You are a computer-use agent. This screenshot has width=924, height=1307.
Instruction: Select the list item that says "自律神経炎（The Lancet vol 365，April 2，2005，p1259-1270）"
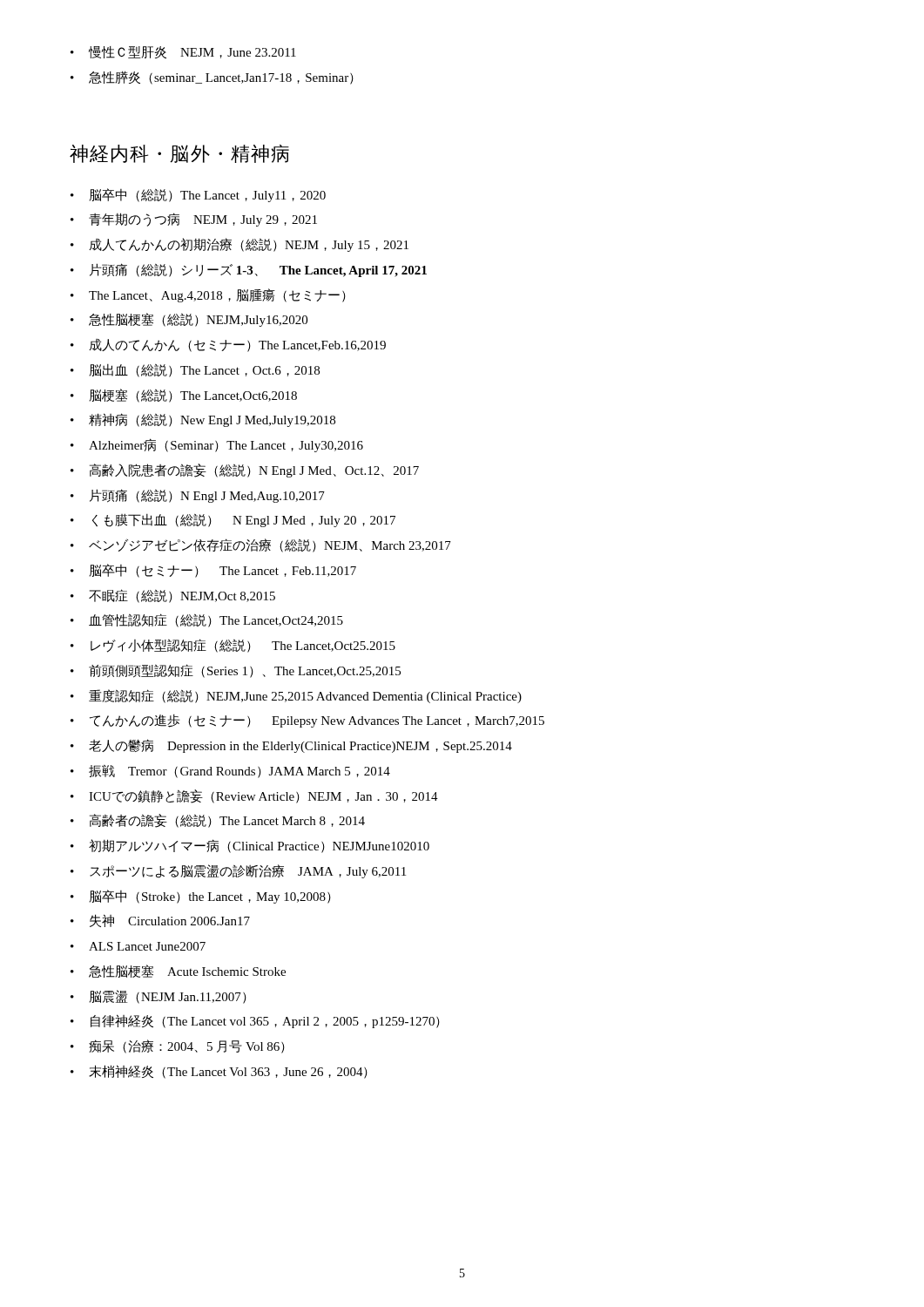click(x=255, y=1021)
